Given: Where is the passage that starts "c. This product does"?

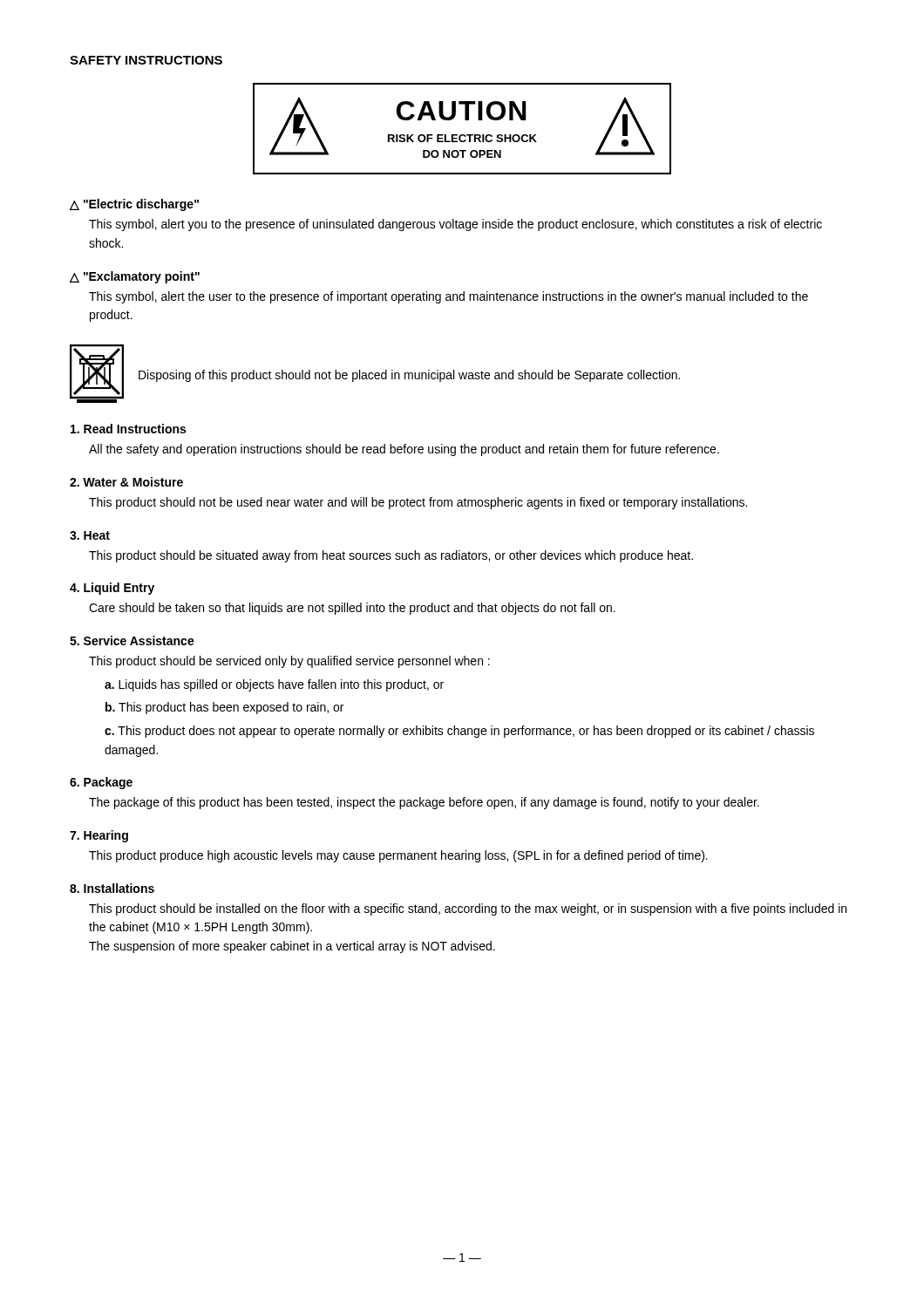Looking at the screenshot, I should click(x=460, y=740).
